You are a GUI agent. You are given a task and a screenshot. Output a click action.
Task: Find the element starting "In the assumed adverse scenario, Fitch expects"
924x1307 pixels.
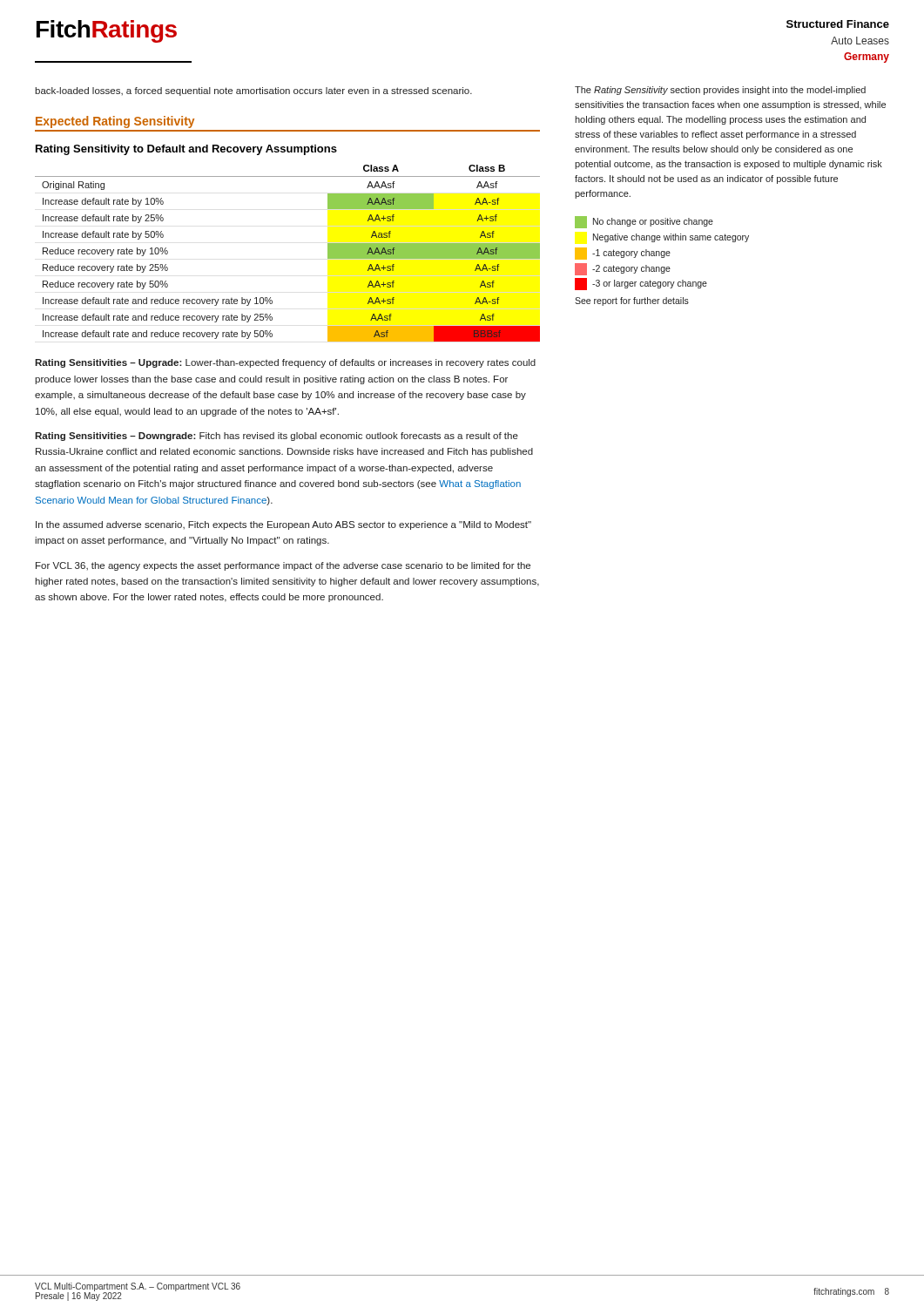coord(283,532)
